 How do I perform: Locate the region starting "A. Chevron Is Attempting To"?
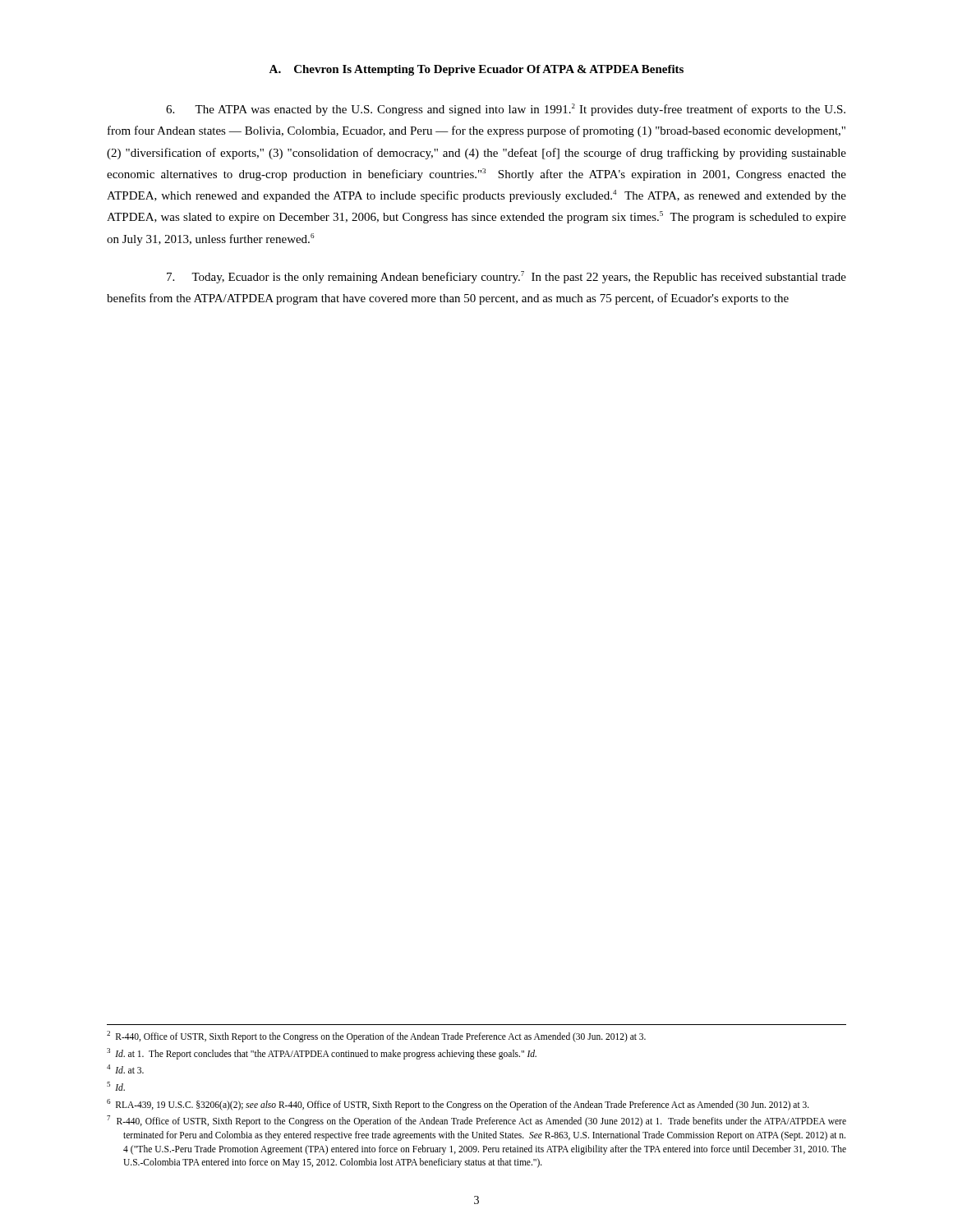[476, 69]
